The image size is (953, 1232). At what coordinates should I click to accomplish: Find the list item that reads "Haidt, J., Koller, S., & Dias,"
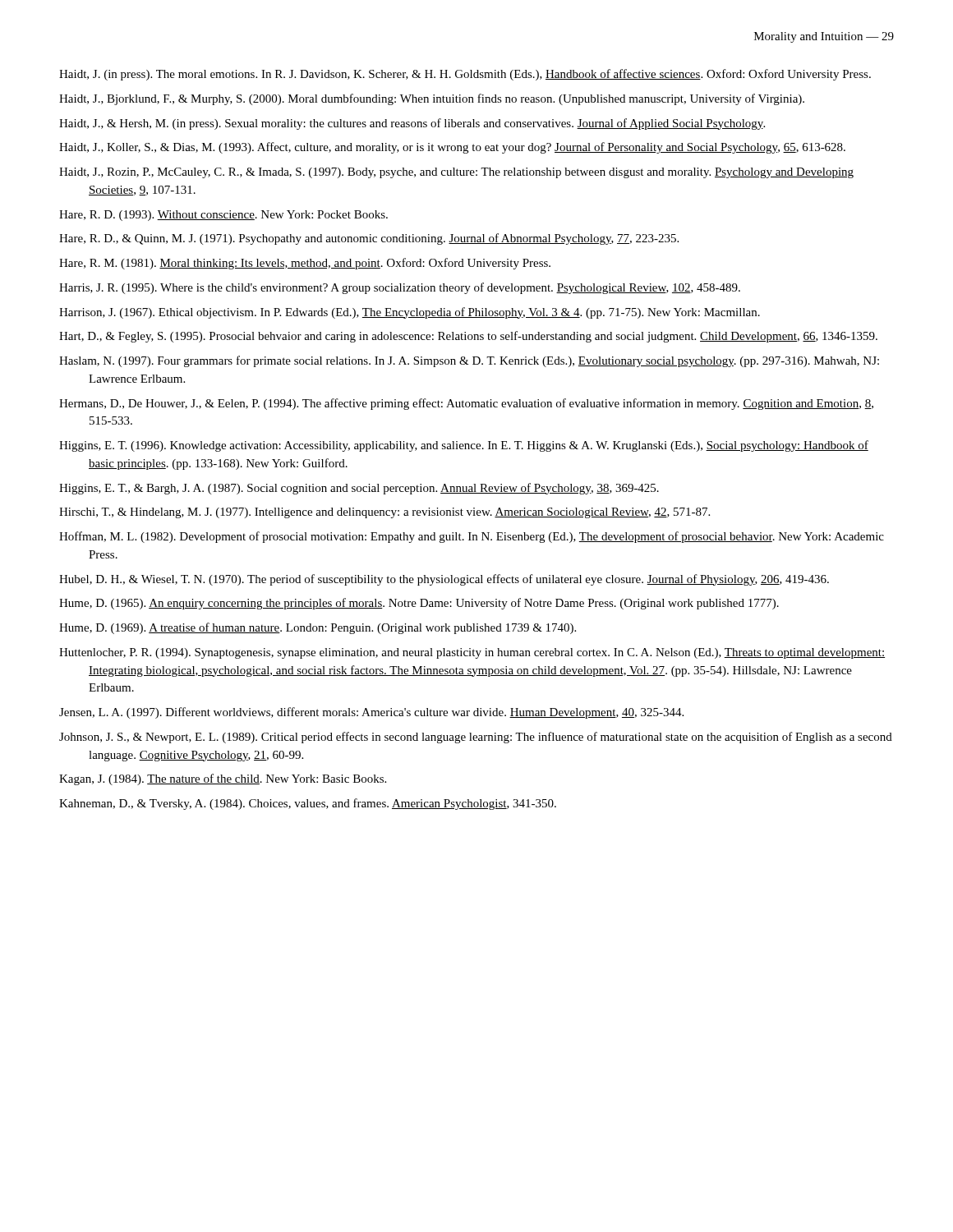(x=453, y=147)
